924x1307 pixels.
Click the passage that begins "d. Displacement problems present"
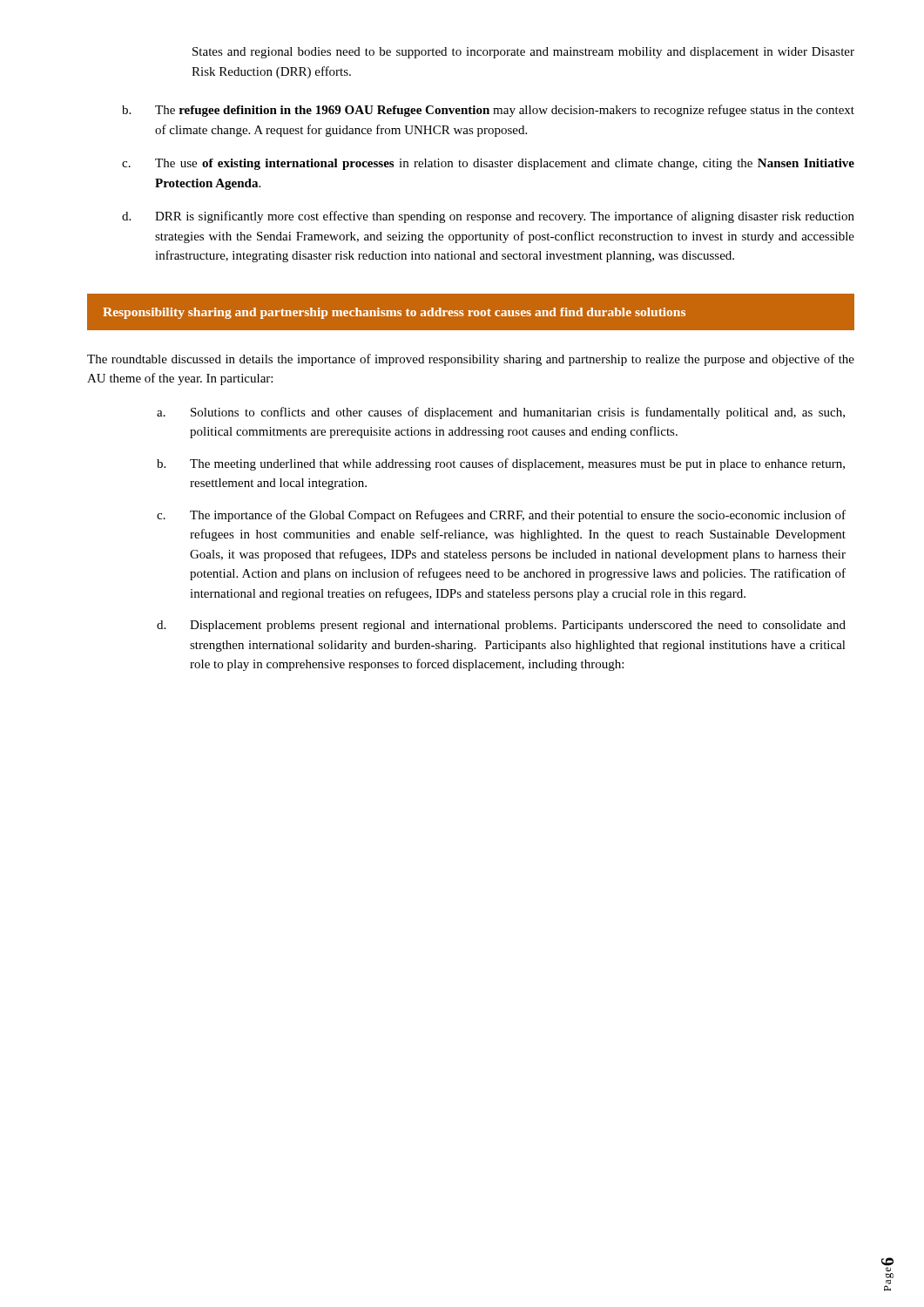tap(471, 645)
